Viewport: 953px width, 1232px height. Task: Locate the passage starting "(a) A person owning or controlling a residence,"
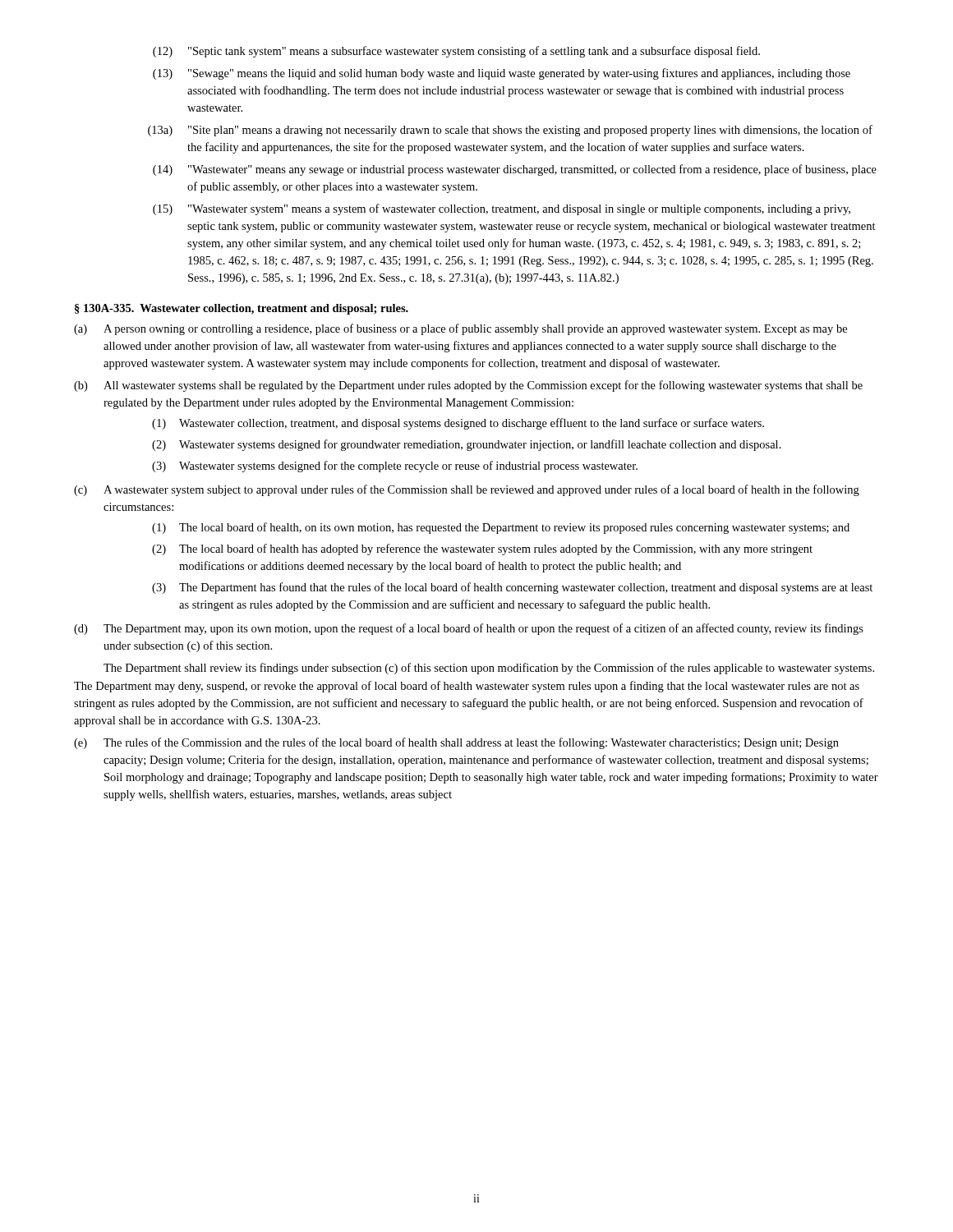476,346
